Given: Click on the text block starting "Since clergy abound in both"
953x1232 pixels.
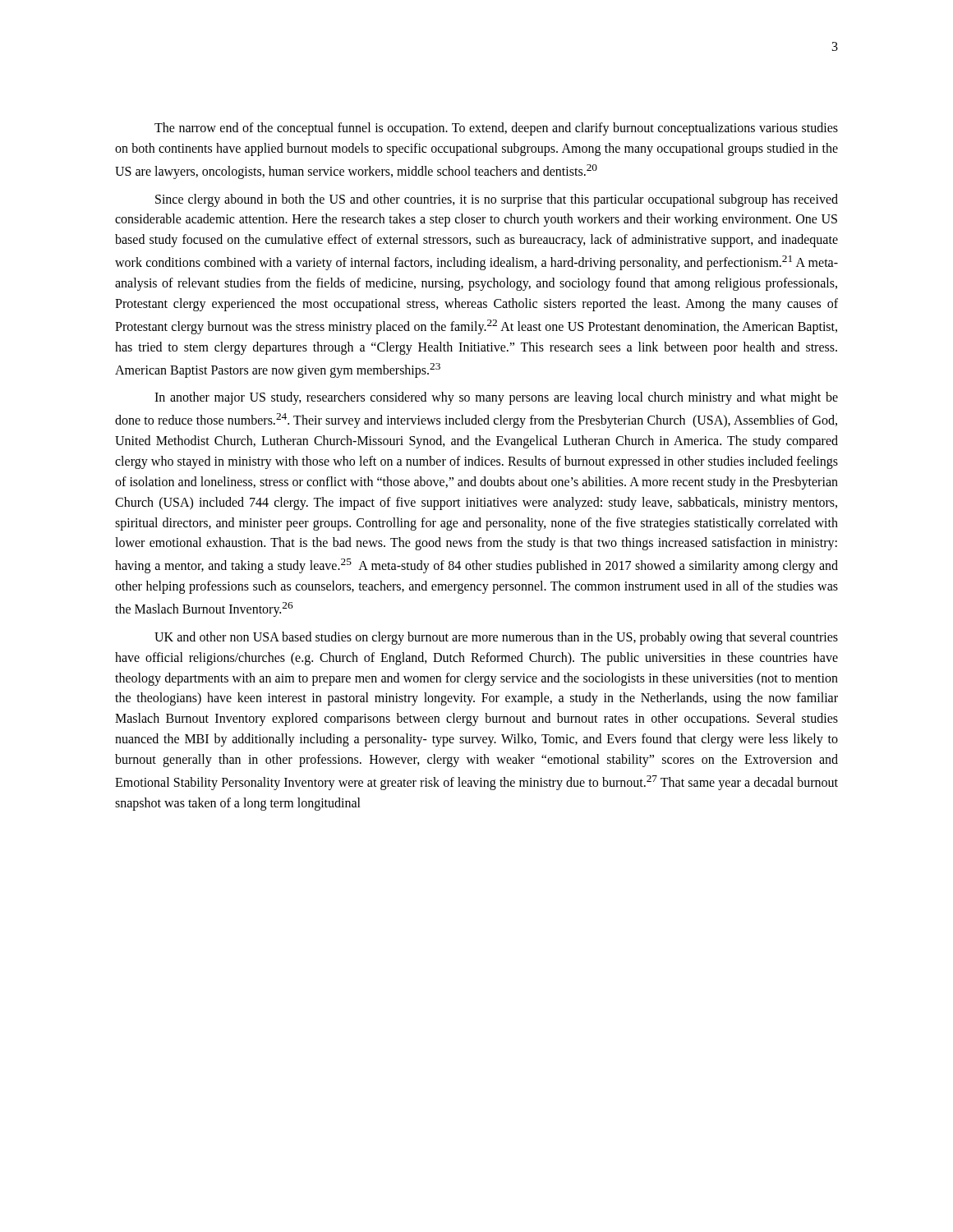Looking at the screenshot, I should coord(476,285).
